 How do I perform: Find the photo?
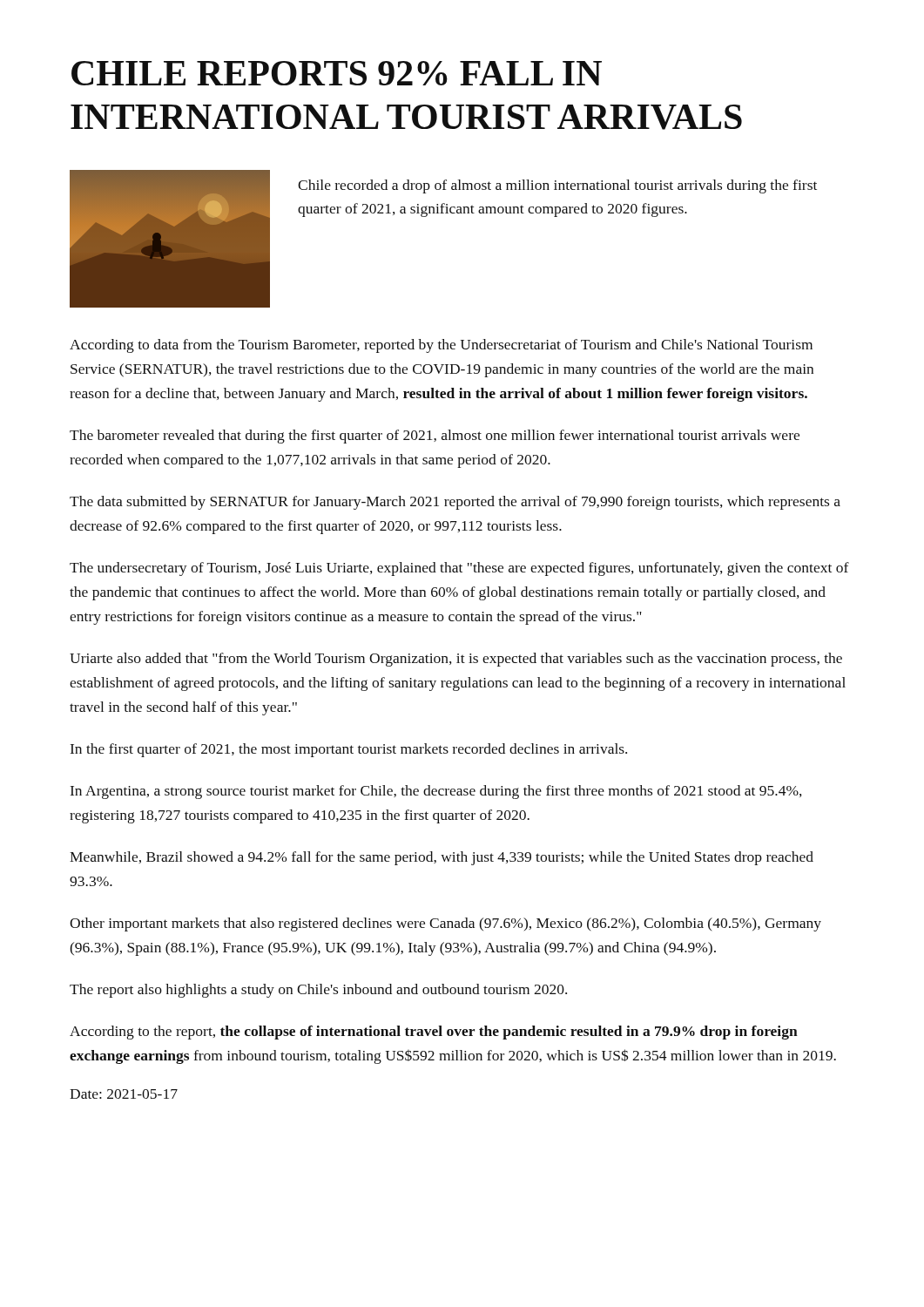click(170, 239)
